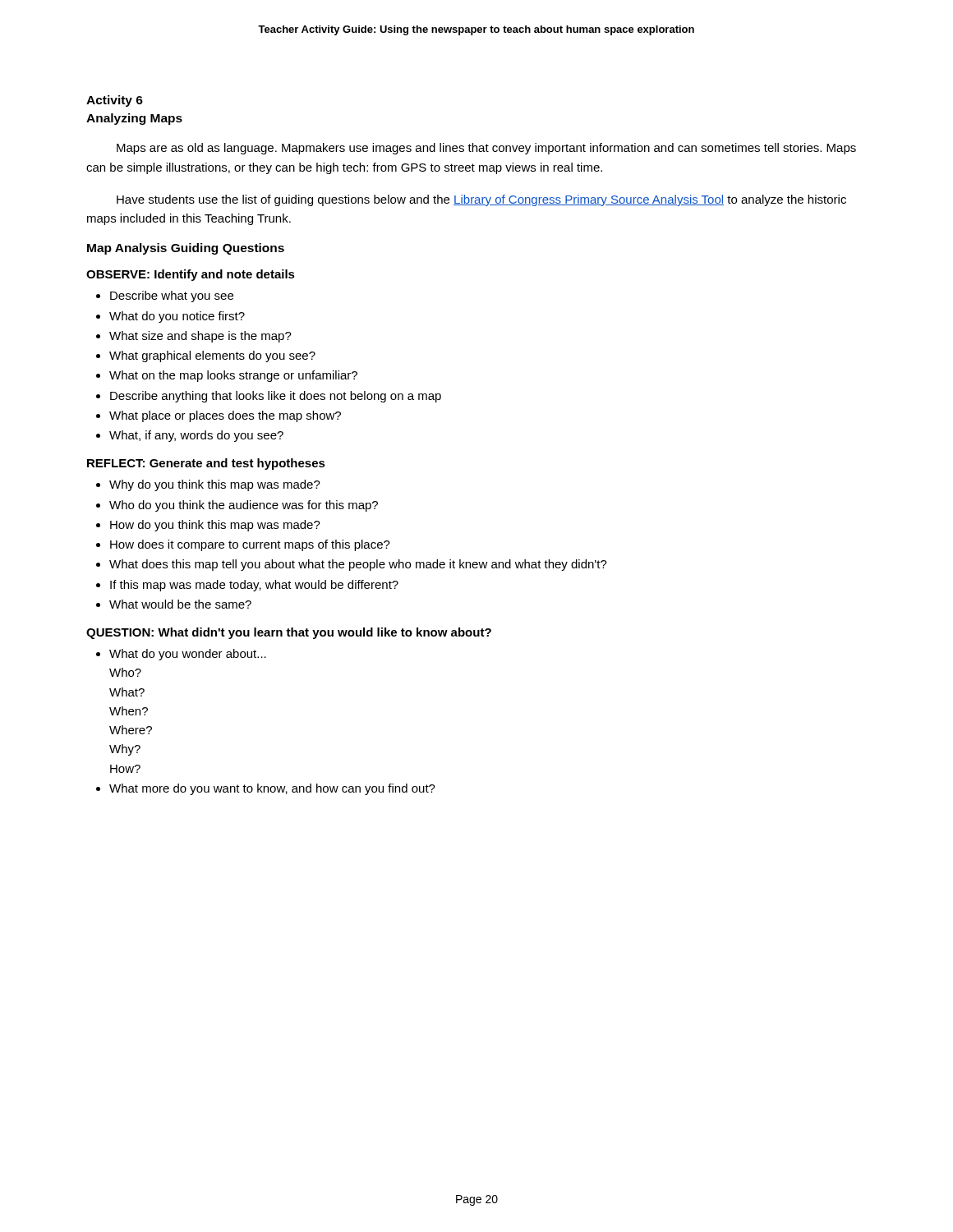This screenshot has height=1232, width=953.
Task: Find the block starting "Activity 6 Analyzing"
Action: coord(134,109)
